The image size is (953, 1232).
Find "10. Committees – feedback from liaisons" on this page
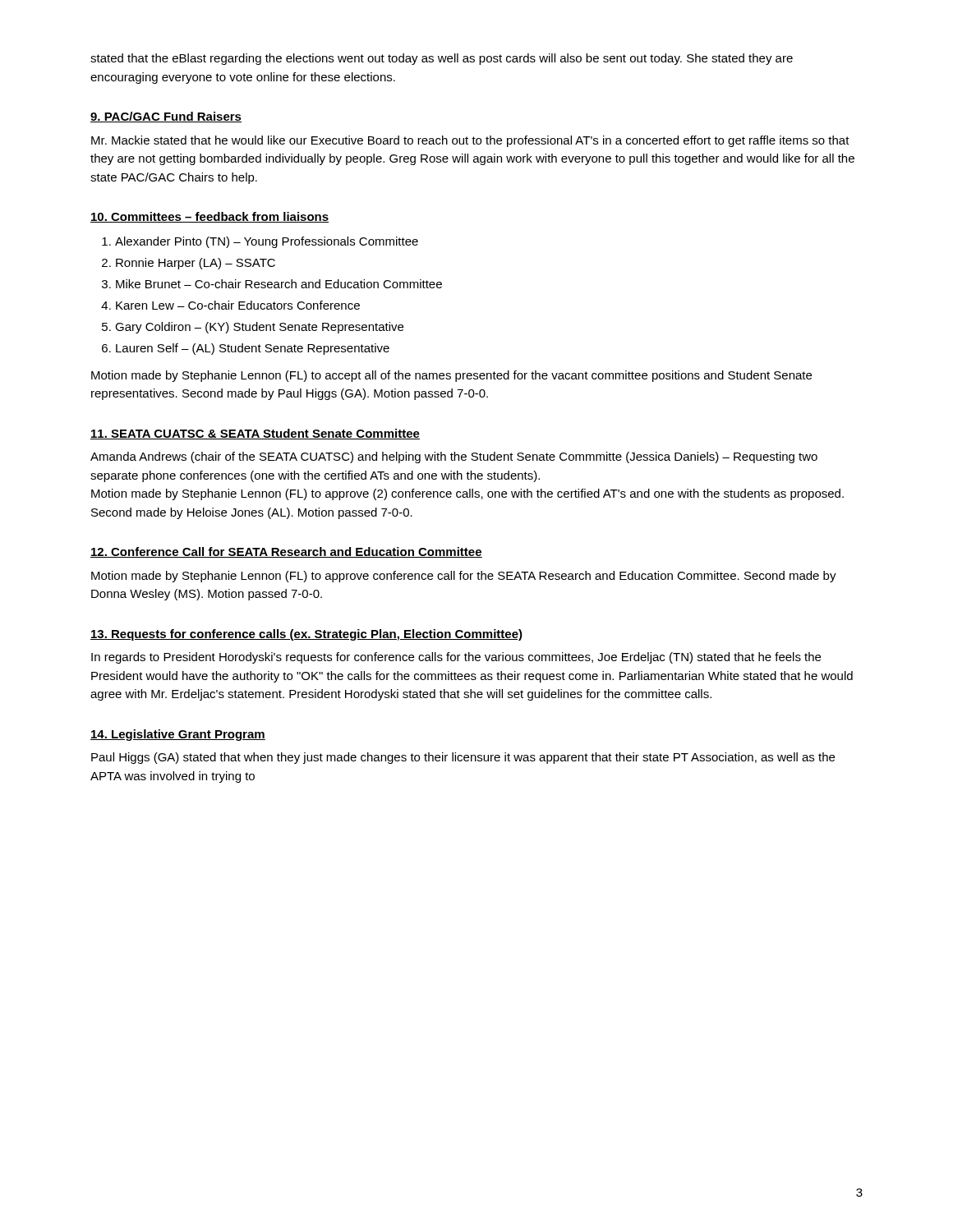click(x=210, y=216)
